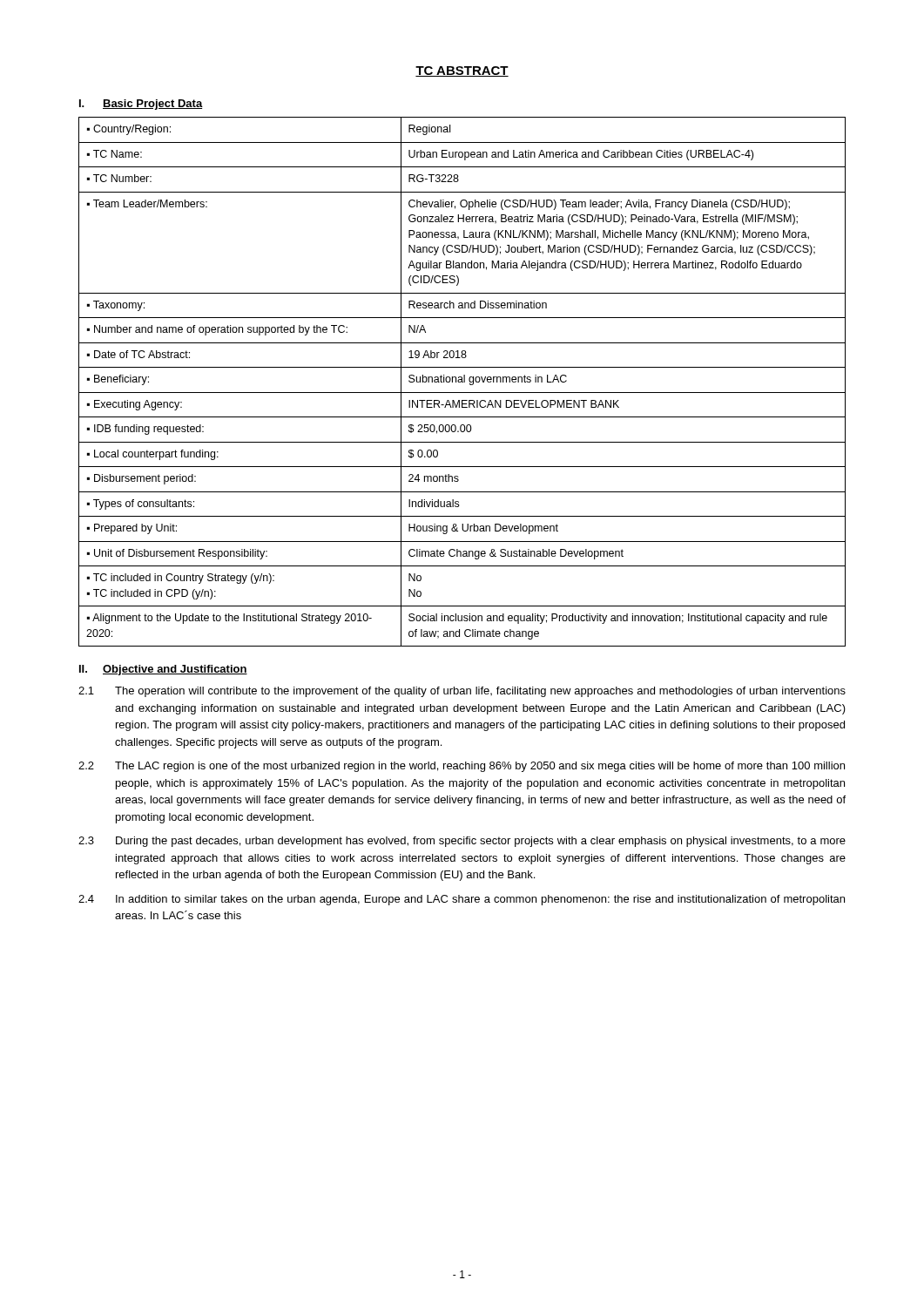Viewport: 924px width, 1307px height.
Task: Select the passage starting "2 The LAC region is"
Action: click(x=462, y=791)
